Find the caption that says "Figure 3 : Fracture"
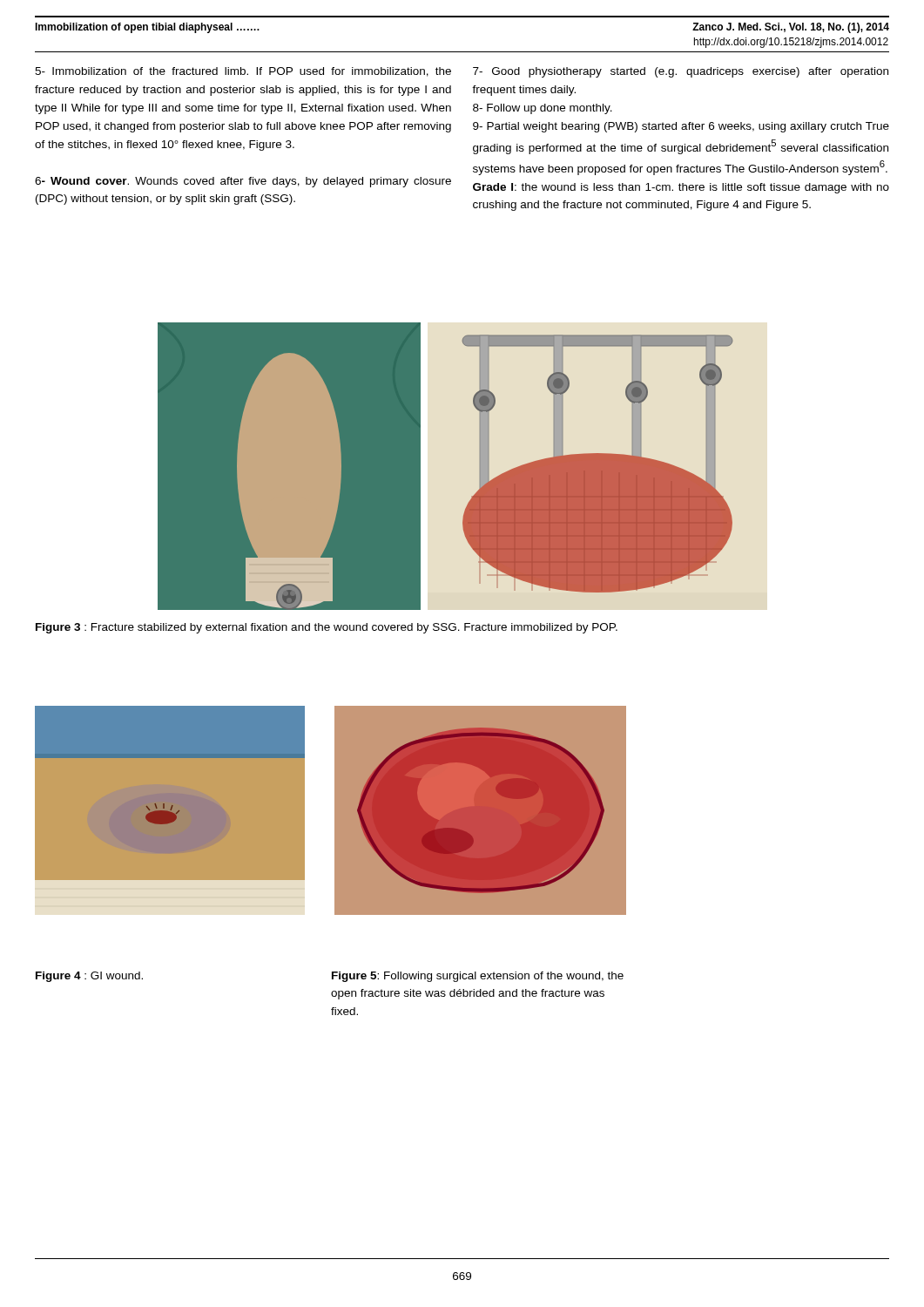 [x=326, y=627]
